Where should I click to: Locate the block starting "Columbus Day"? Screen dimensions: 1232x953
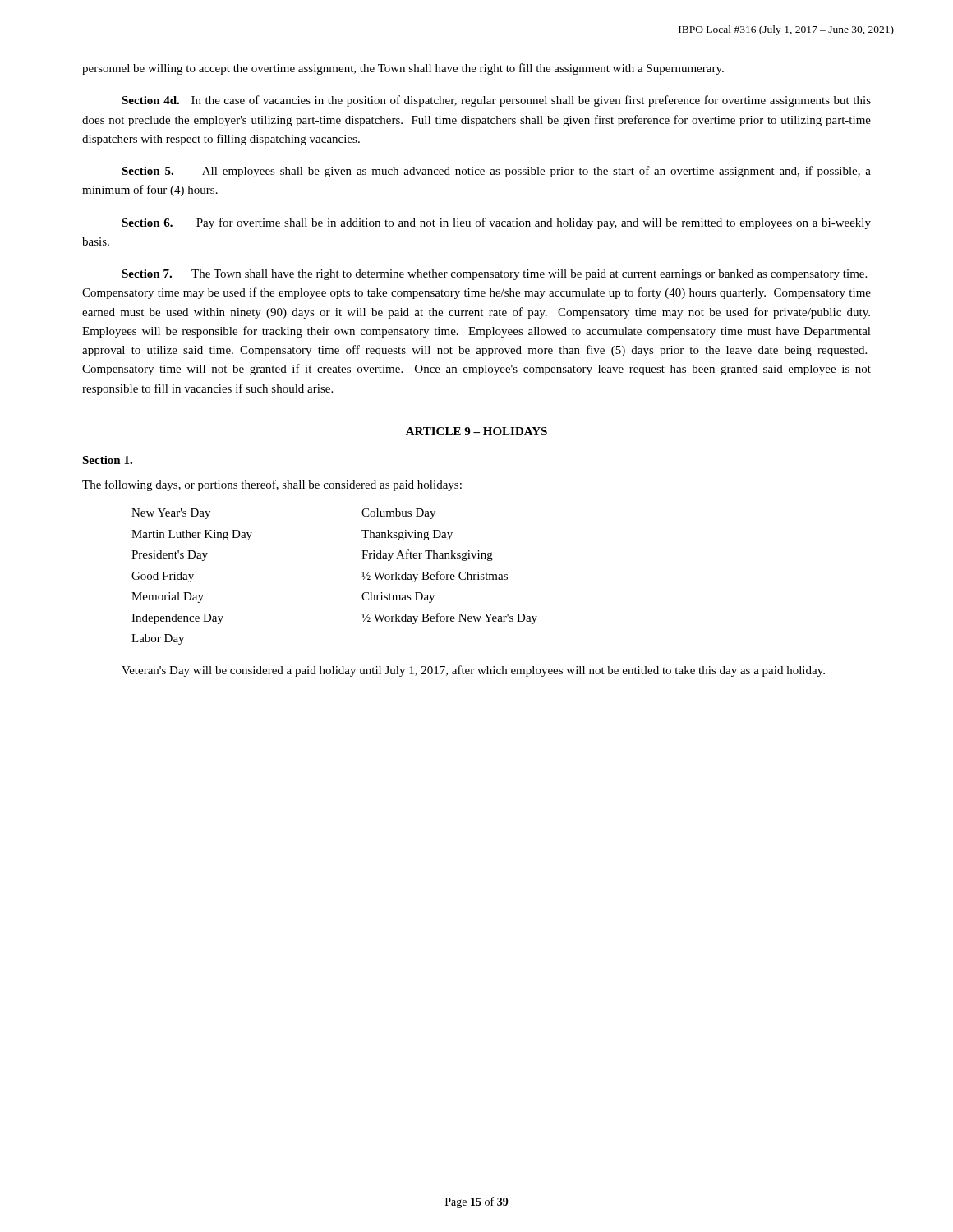coord(399,513)
